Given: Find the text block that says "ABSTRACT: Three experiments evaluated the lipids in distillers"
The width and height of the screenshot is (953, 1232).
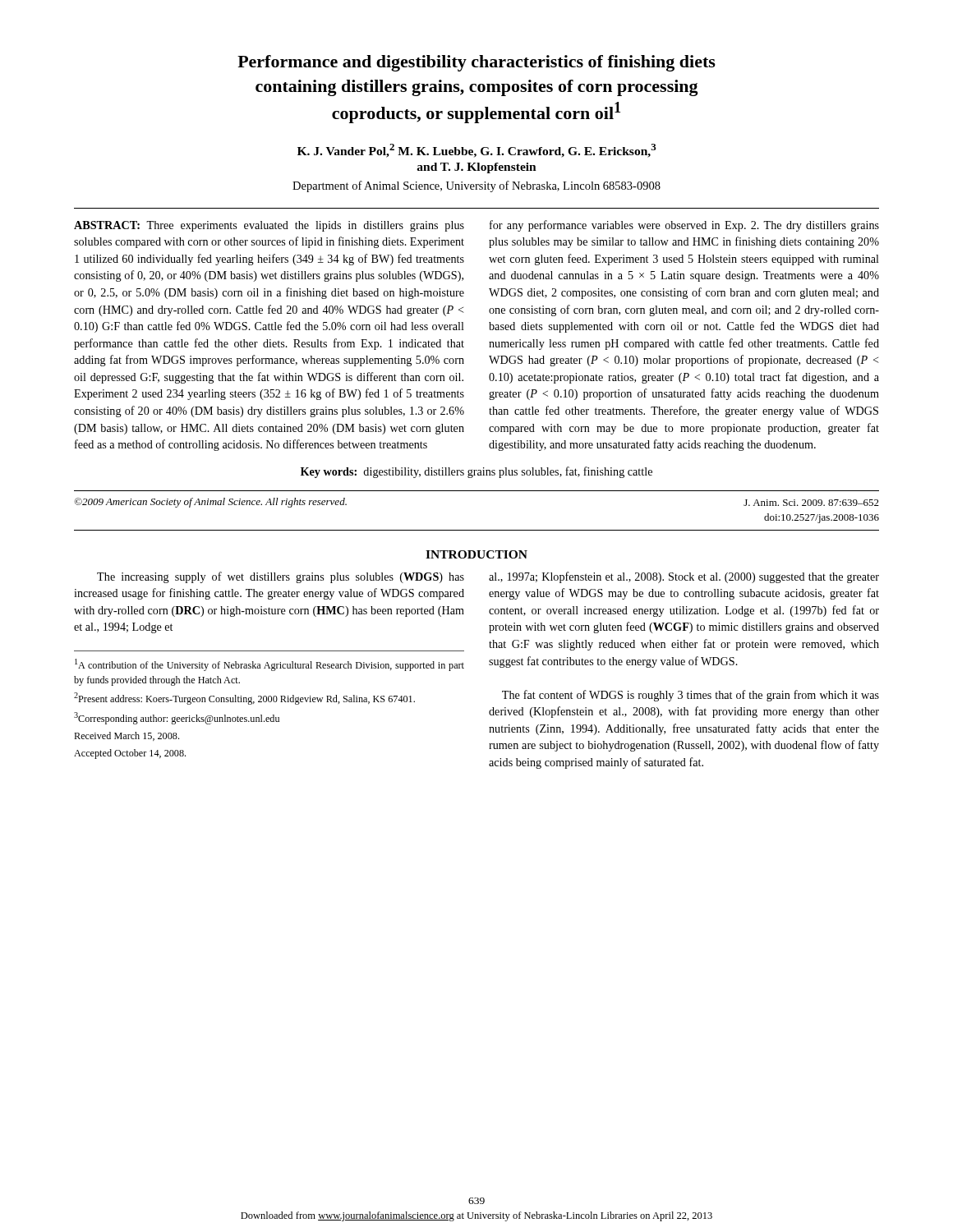Looking at the screenshot, I should pos(269,335).
